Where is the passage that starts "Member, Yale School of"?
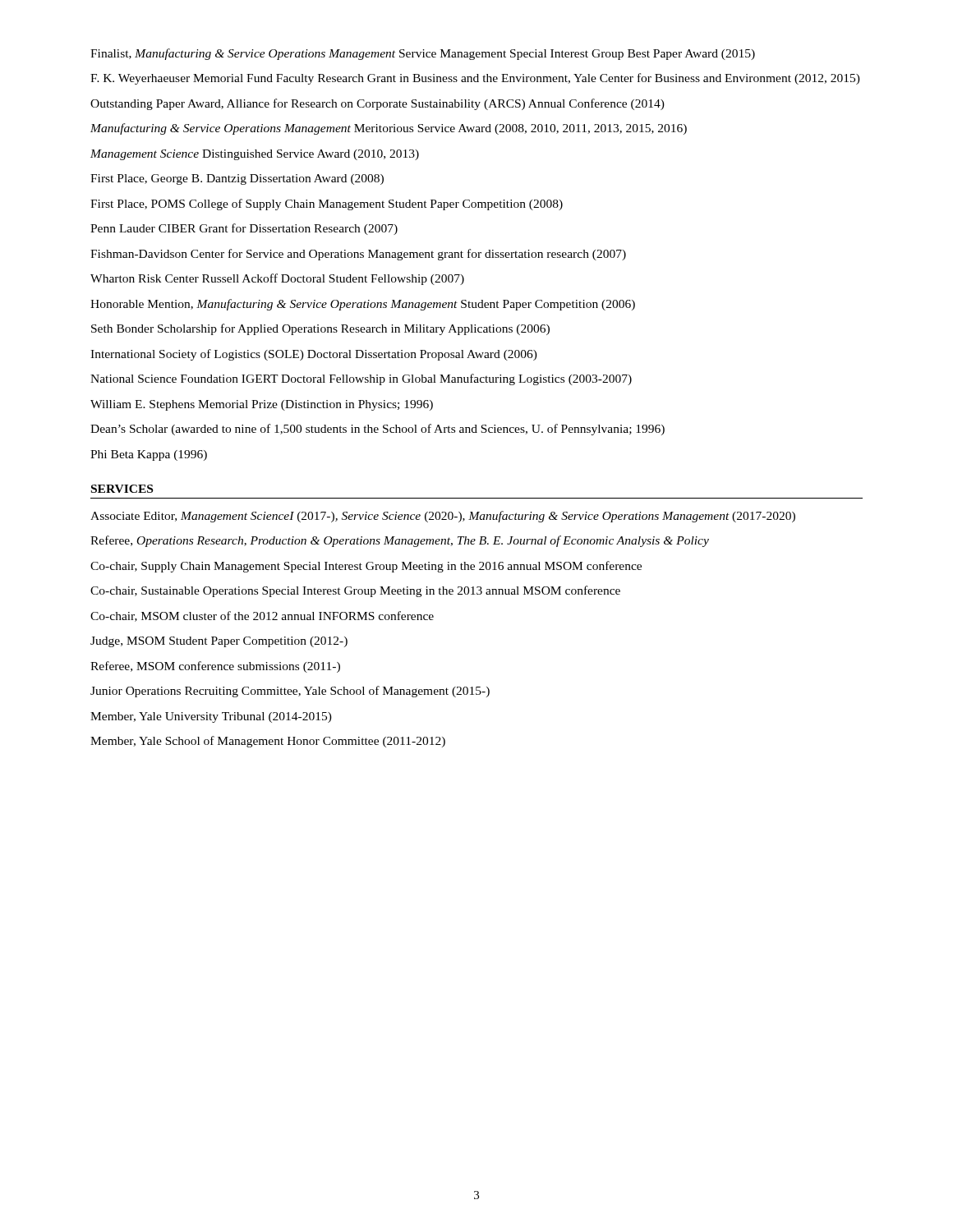 (268, 741)
